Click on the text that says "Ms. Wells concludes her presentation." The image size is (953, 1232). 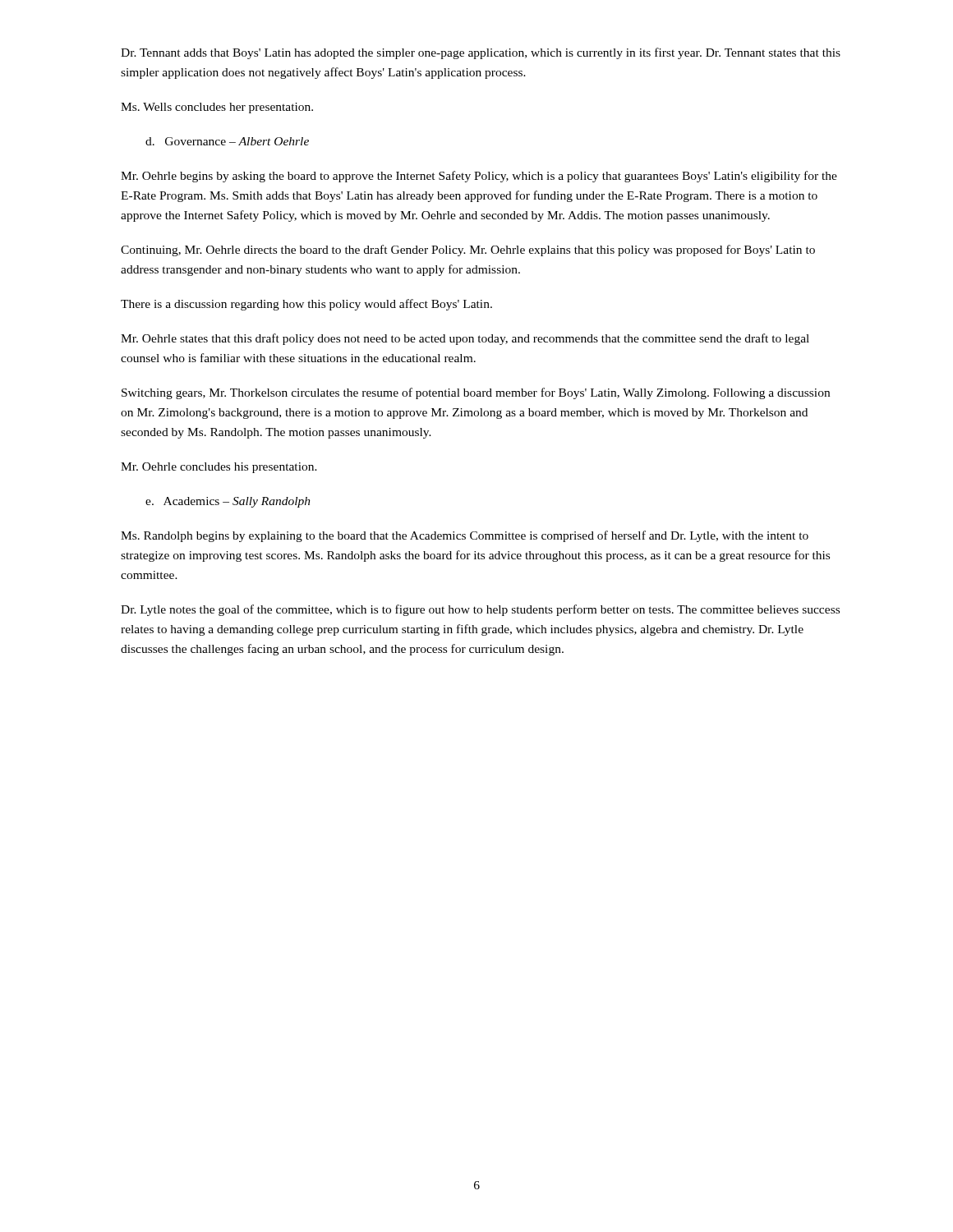tap(217, 106)
